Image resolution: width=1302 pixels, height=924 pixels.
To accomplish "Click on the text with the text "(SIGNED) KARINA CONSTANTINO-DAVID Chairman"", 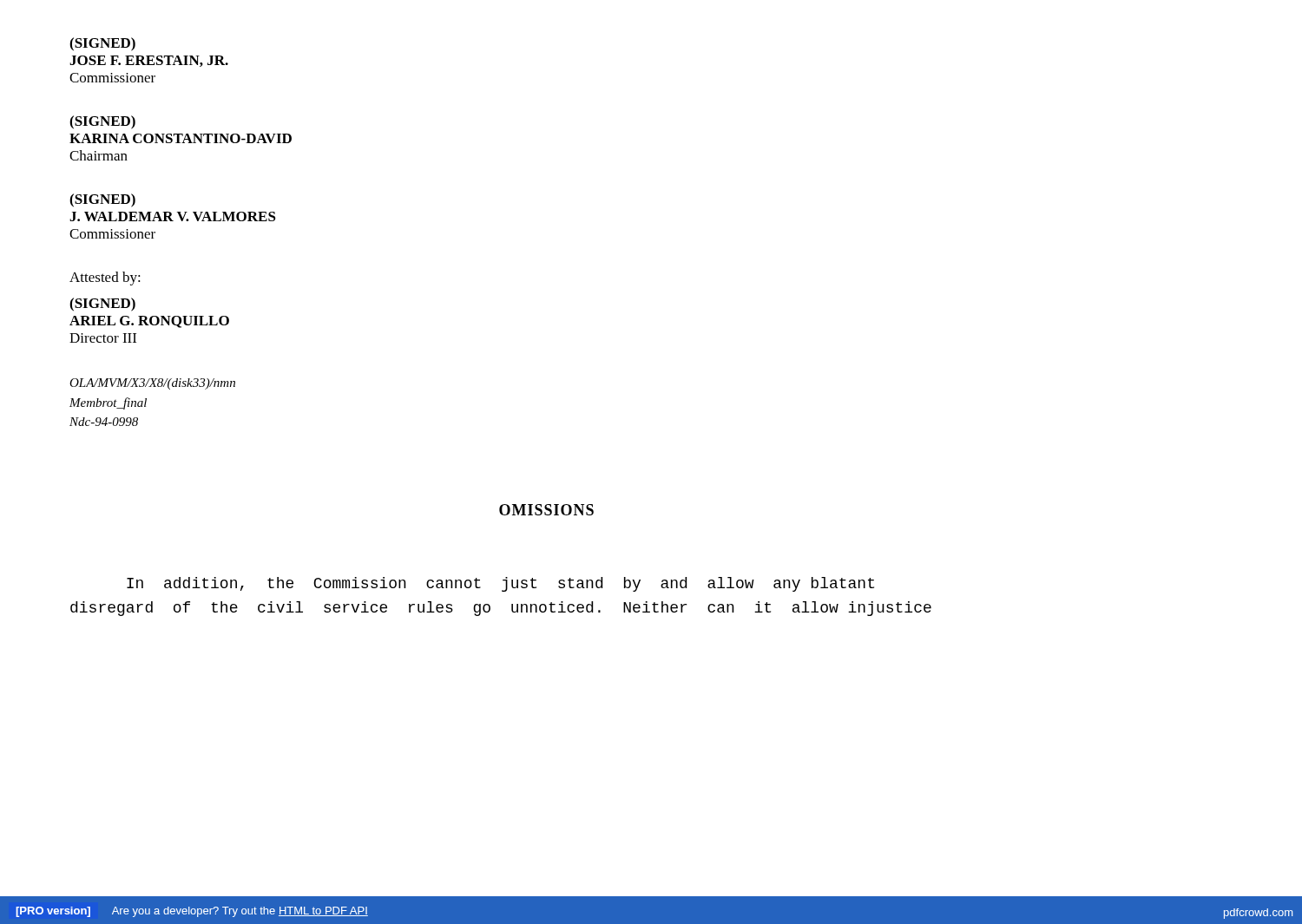I will [102, 122].
